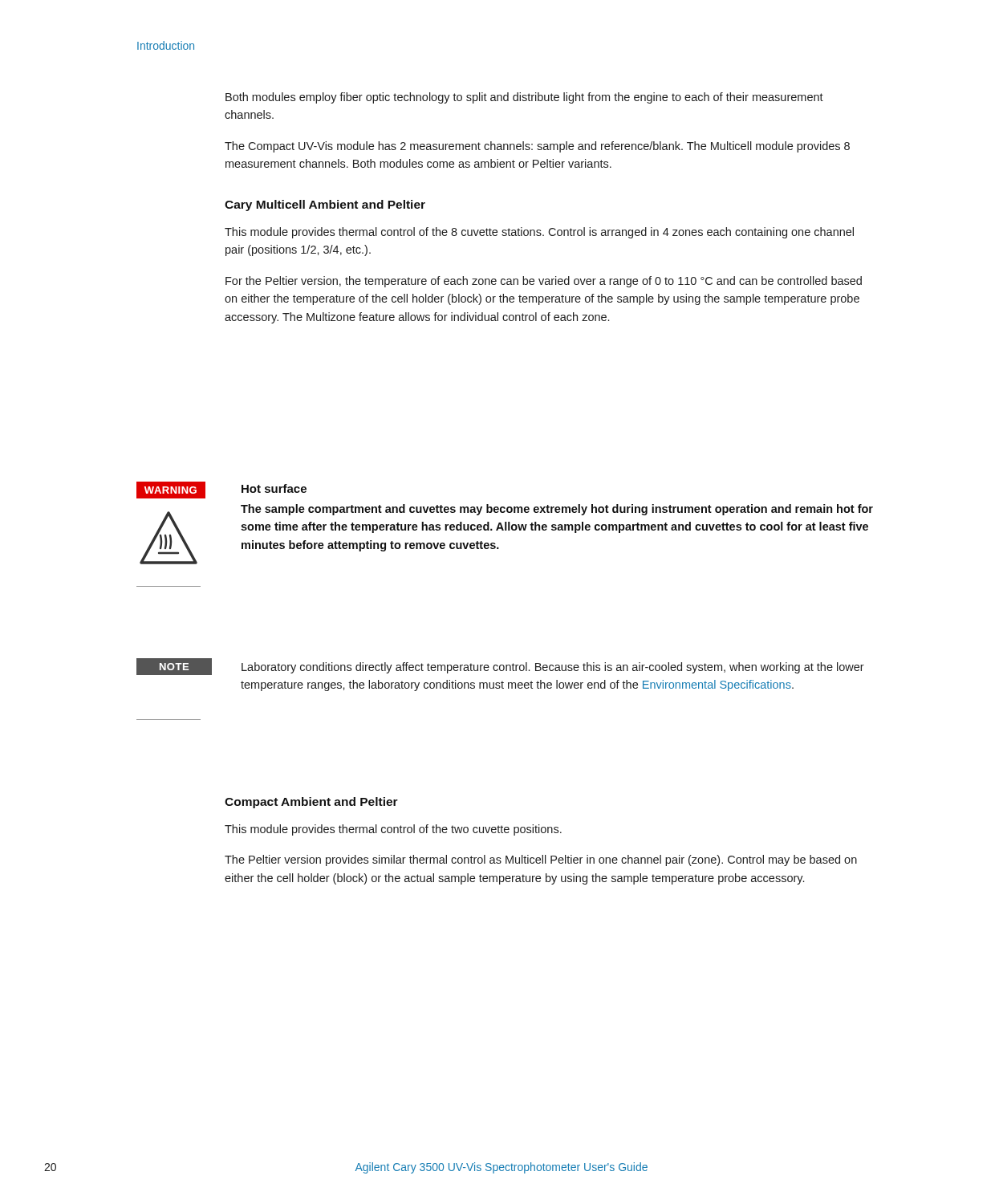Click the passage that begins "Both modules employ fiber optic technology to split"

(x=524, y=106)
